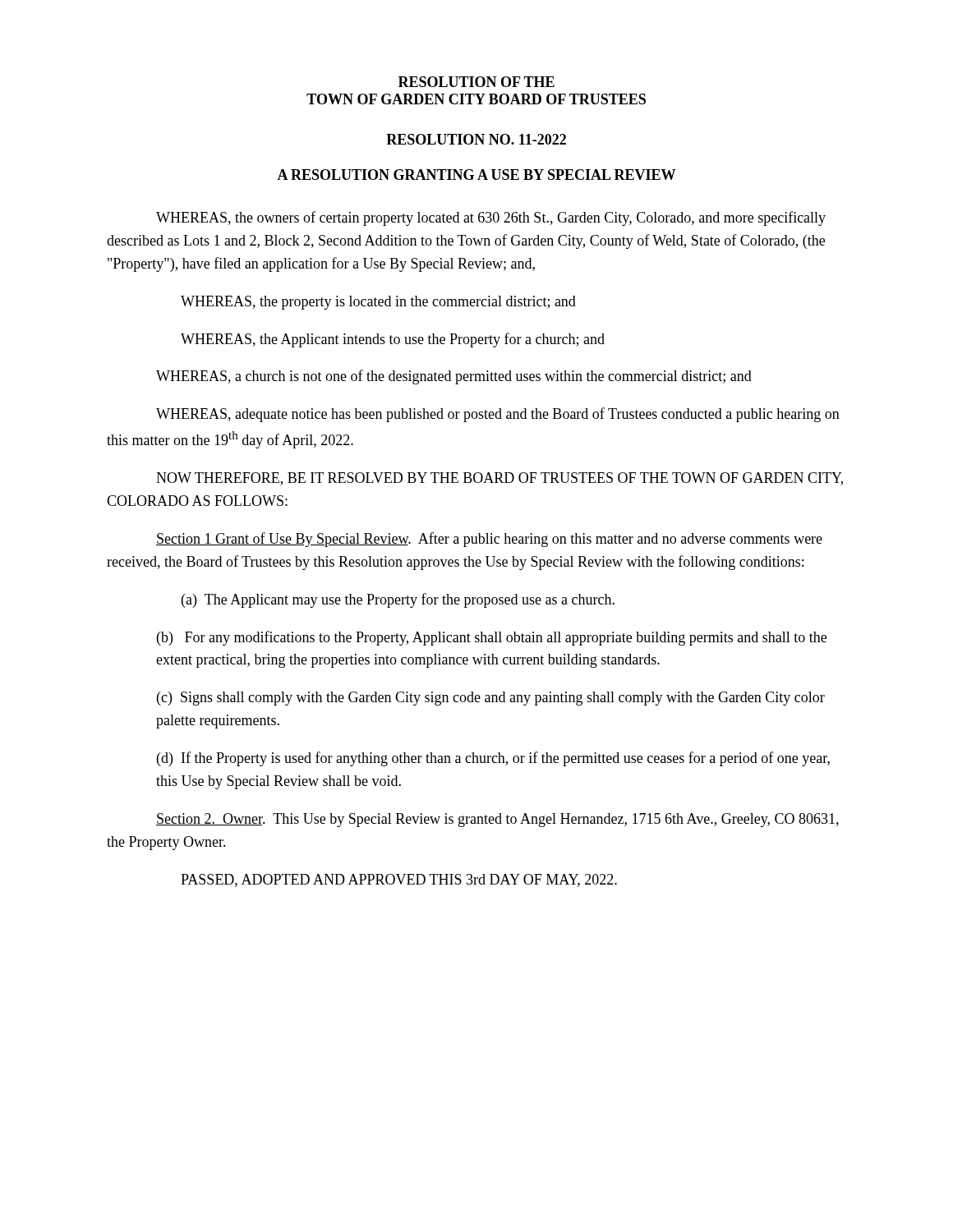
Task: Click on the list item that reads "(d) If the Property"
Action: pyautogui.click(x=501, y=770)
